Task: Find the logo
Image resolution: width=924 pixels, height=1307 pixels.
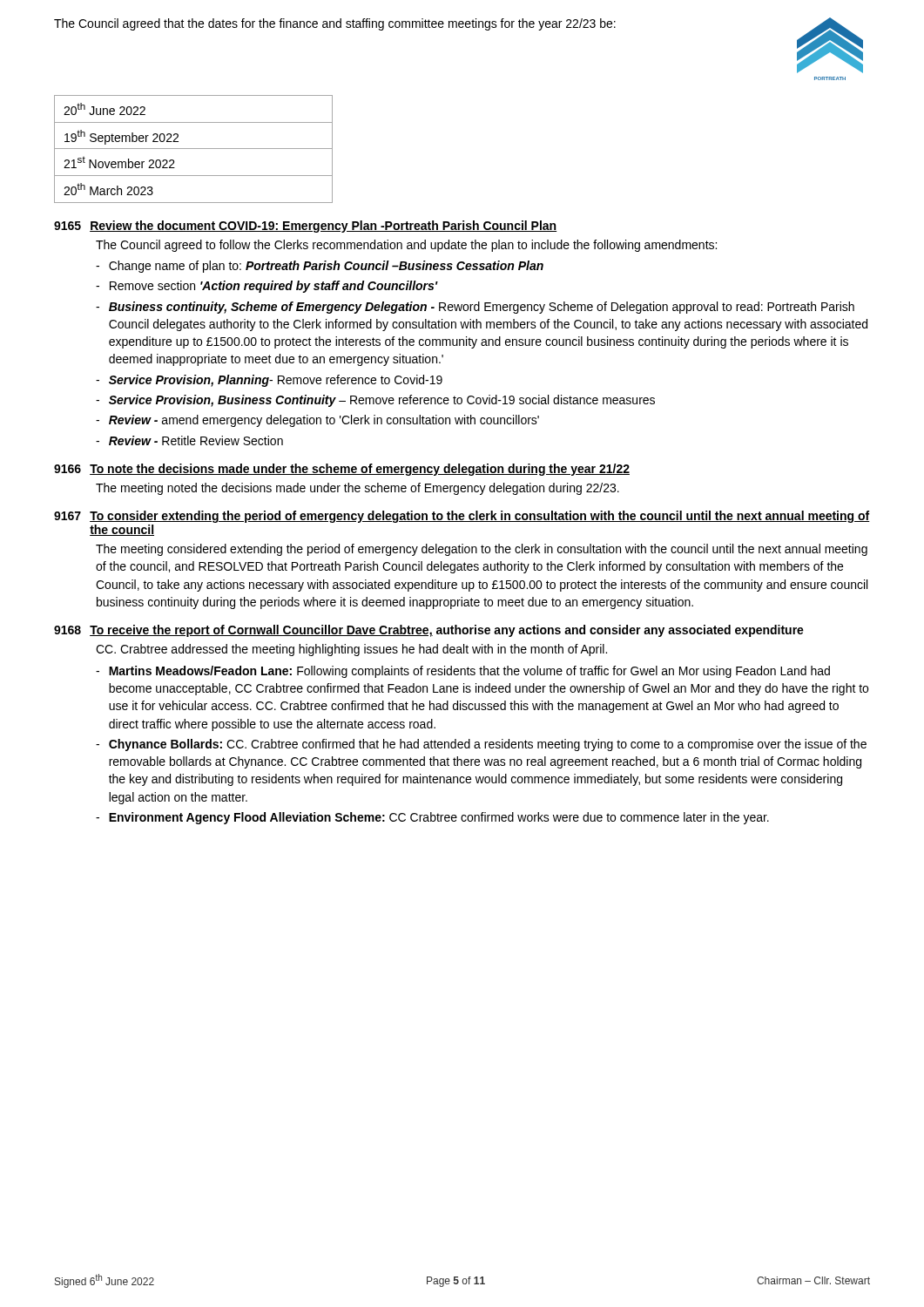Action: pyautogui.click(x=831, y=51)
